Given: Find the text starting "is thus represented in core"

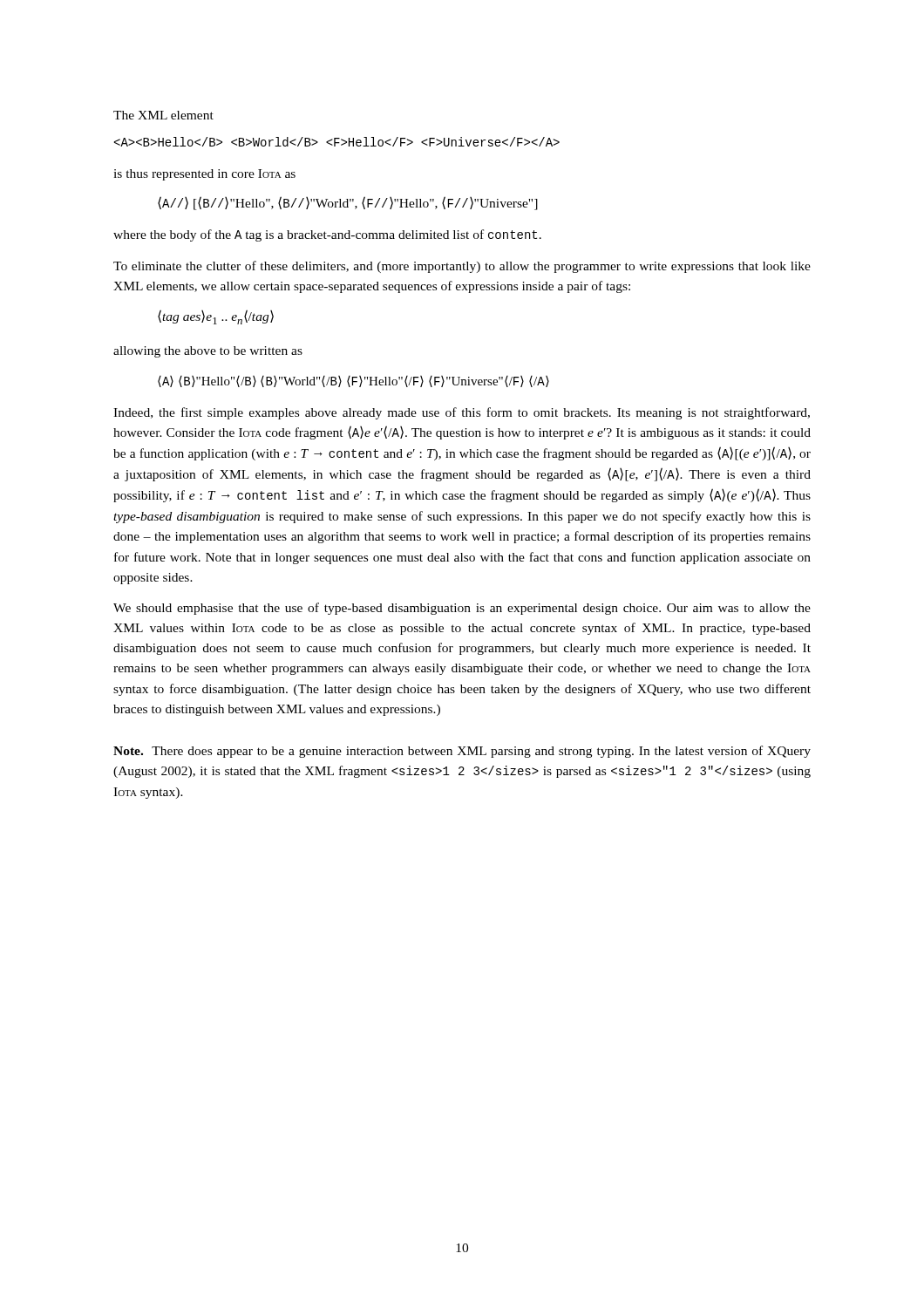Looking at the screenshot, I should [x=204, y=175].
